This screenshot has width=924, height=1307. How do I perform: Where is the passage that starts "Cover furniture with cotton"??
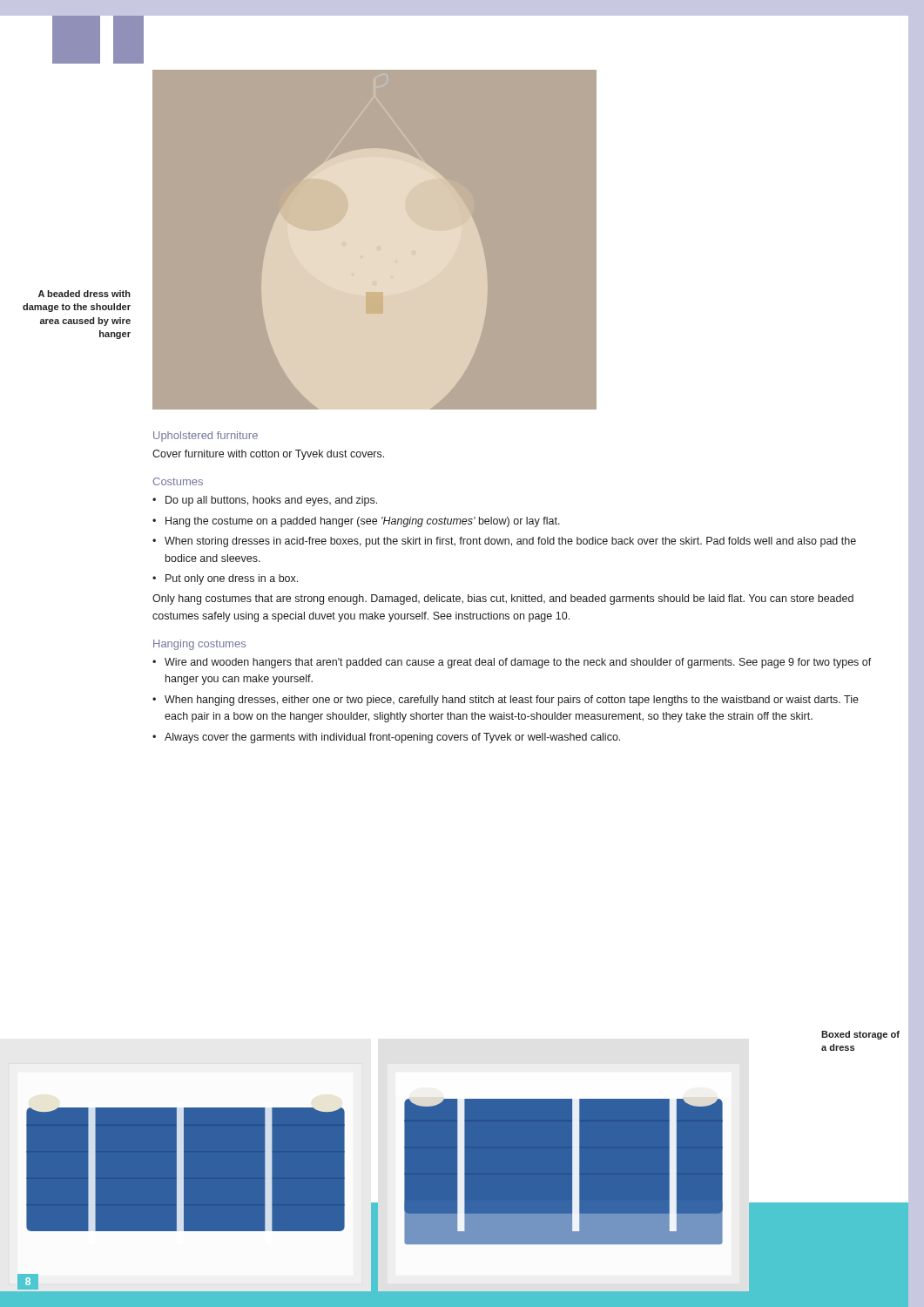pyautogui.click(x=269, y=454)
